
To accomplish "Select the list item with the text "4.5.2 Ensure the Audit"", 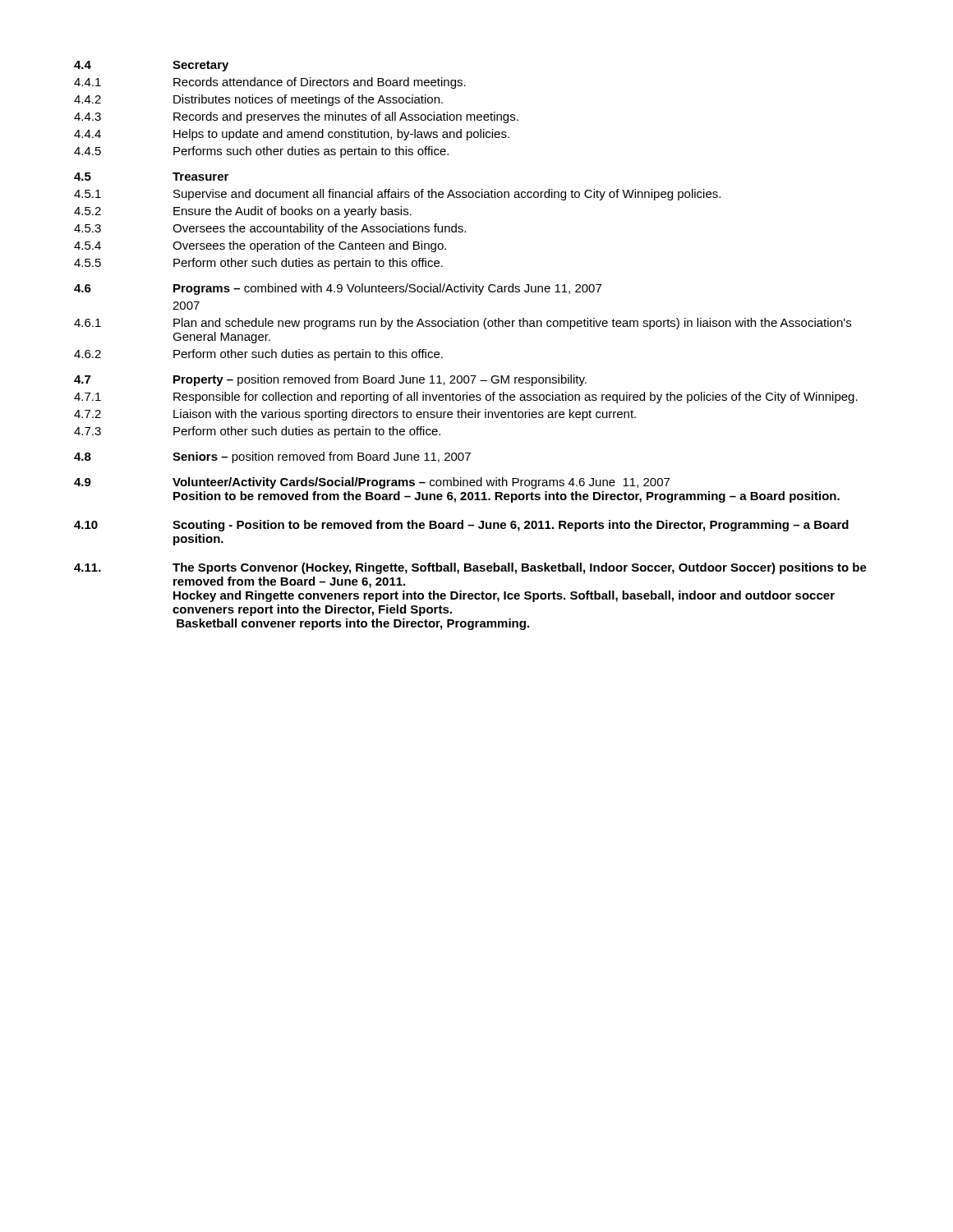I will [x=243, y=212].
